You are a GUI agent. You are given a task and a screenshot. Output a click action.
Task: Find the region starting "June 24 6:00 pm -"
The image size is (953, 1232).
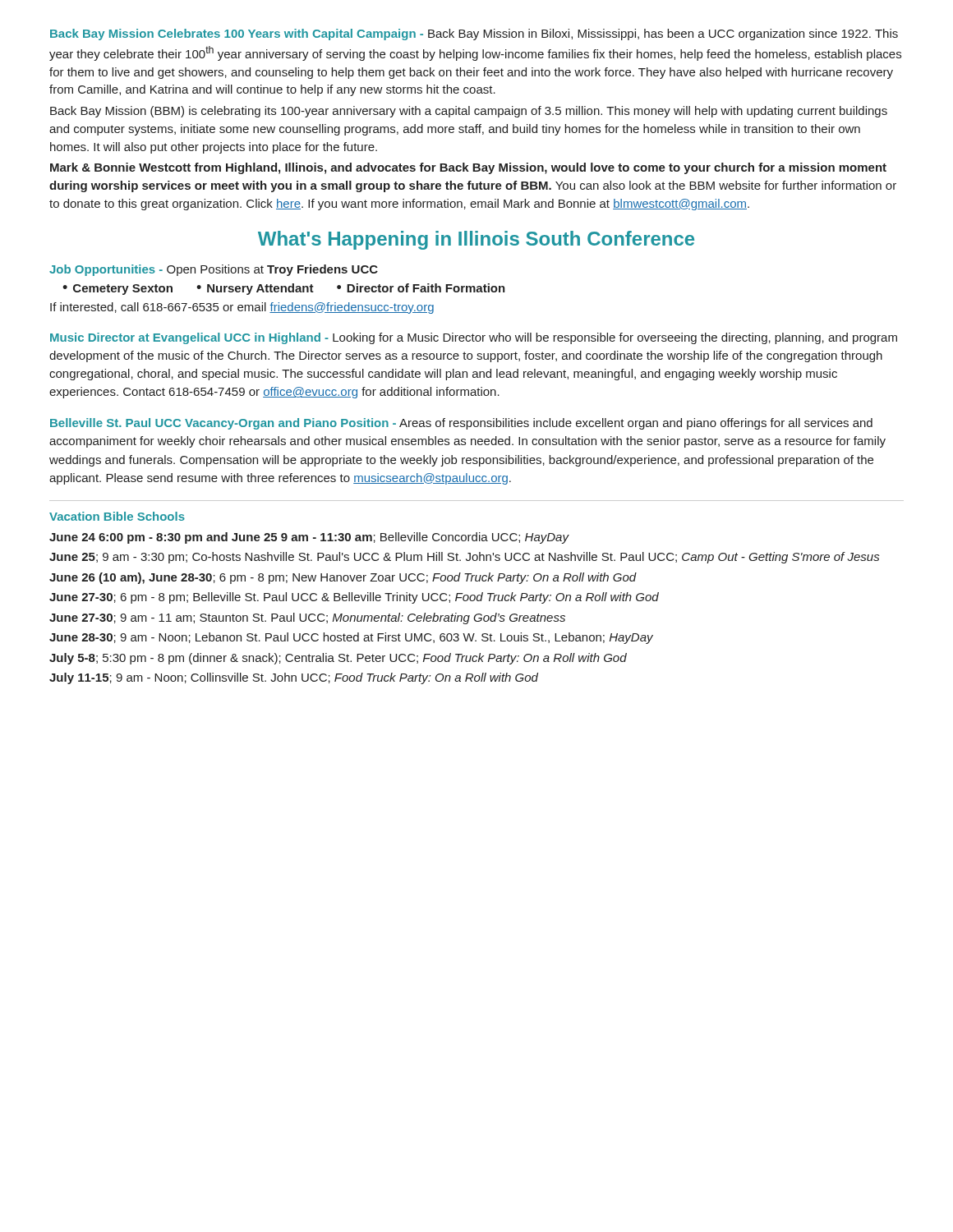pyautogui.click(x=309, y=536)
